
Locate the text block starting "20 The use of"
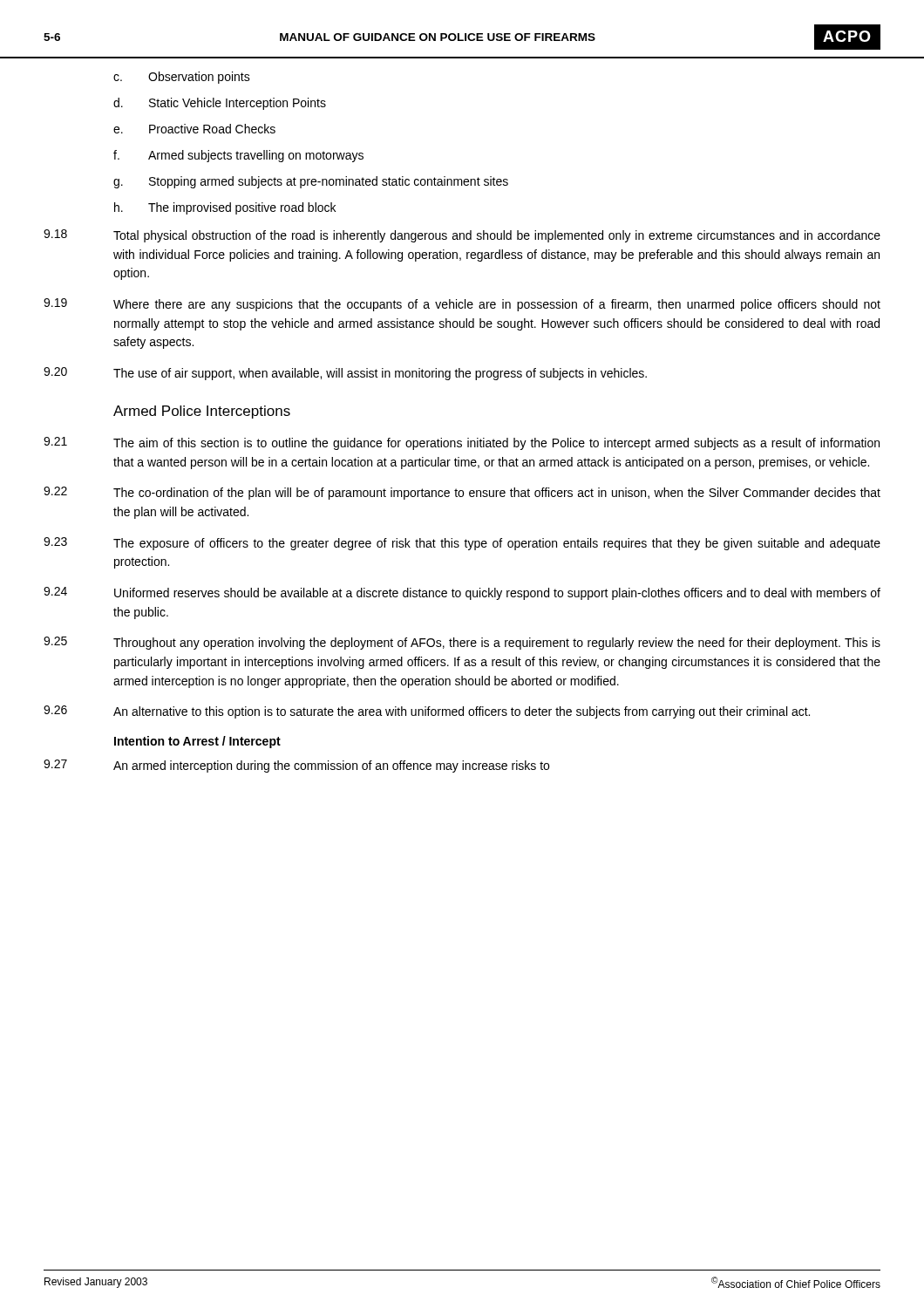tap(462, 374)
